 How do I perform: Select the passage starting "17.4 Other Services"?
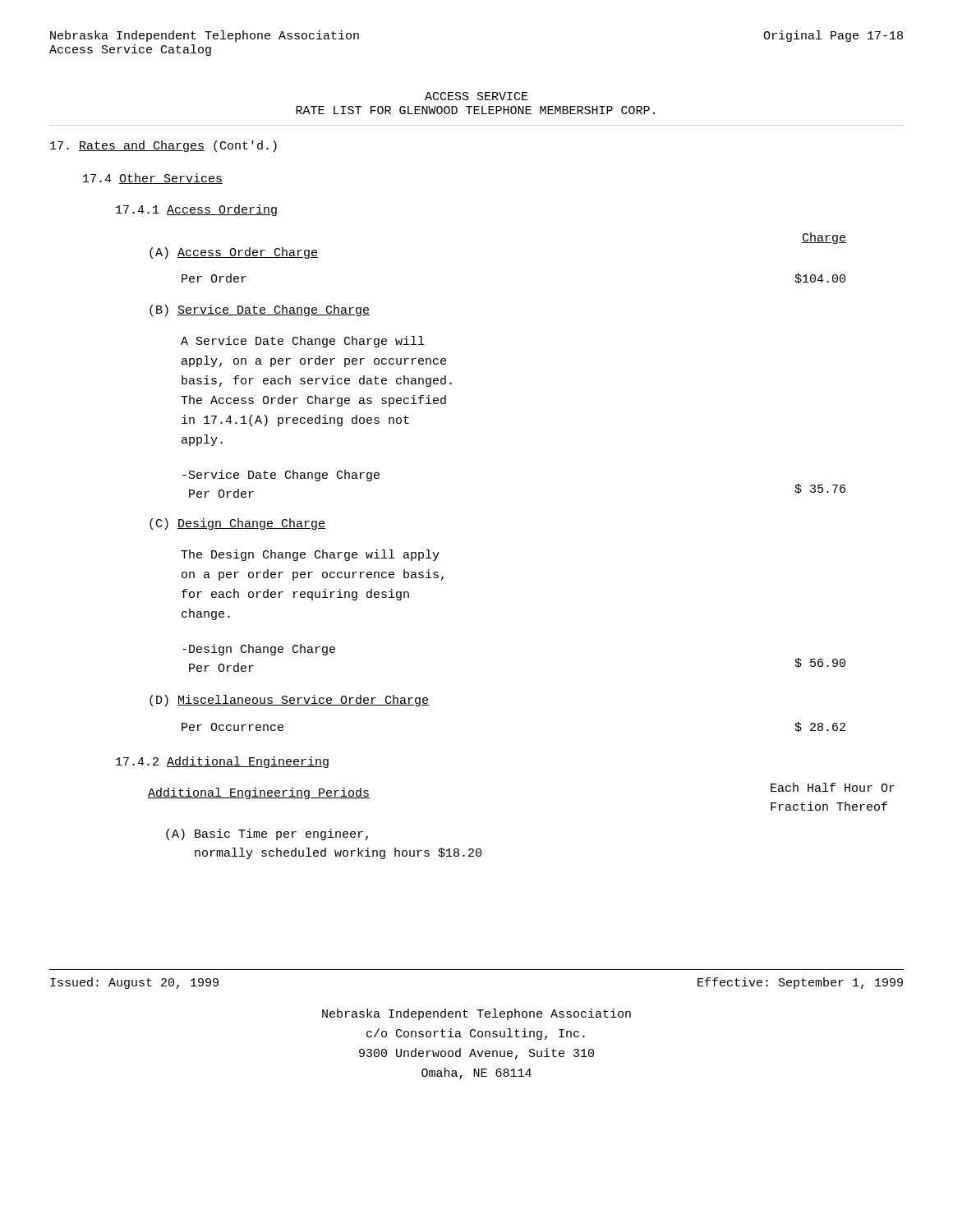152,179
